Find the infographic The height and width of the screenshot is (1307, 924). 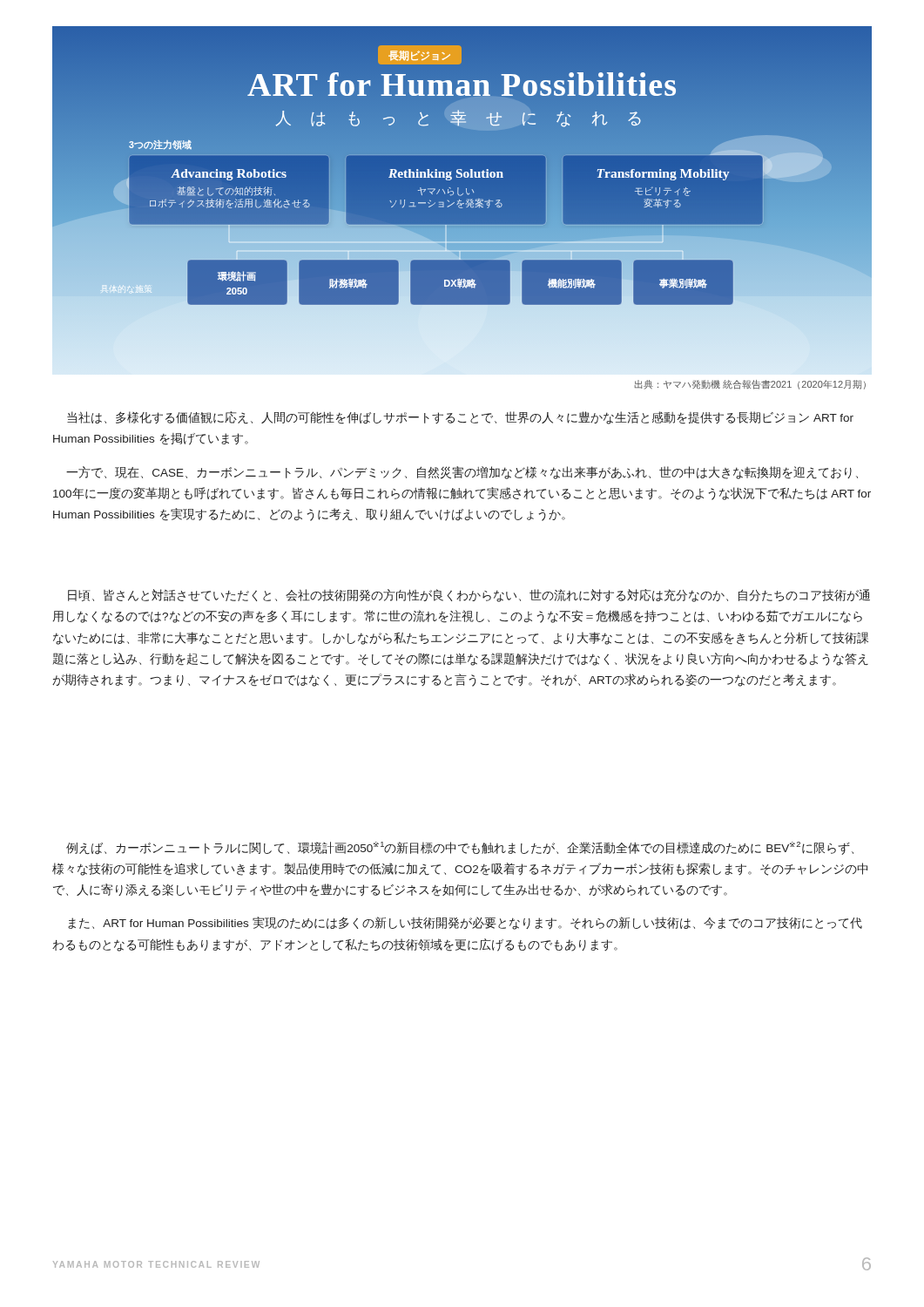462,204
